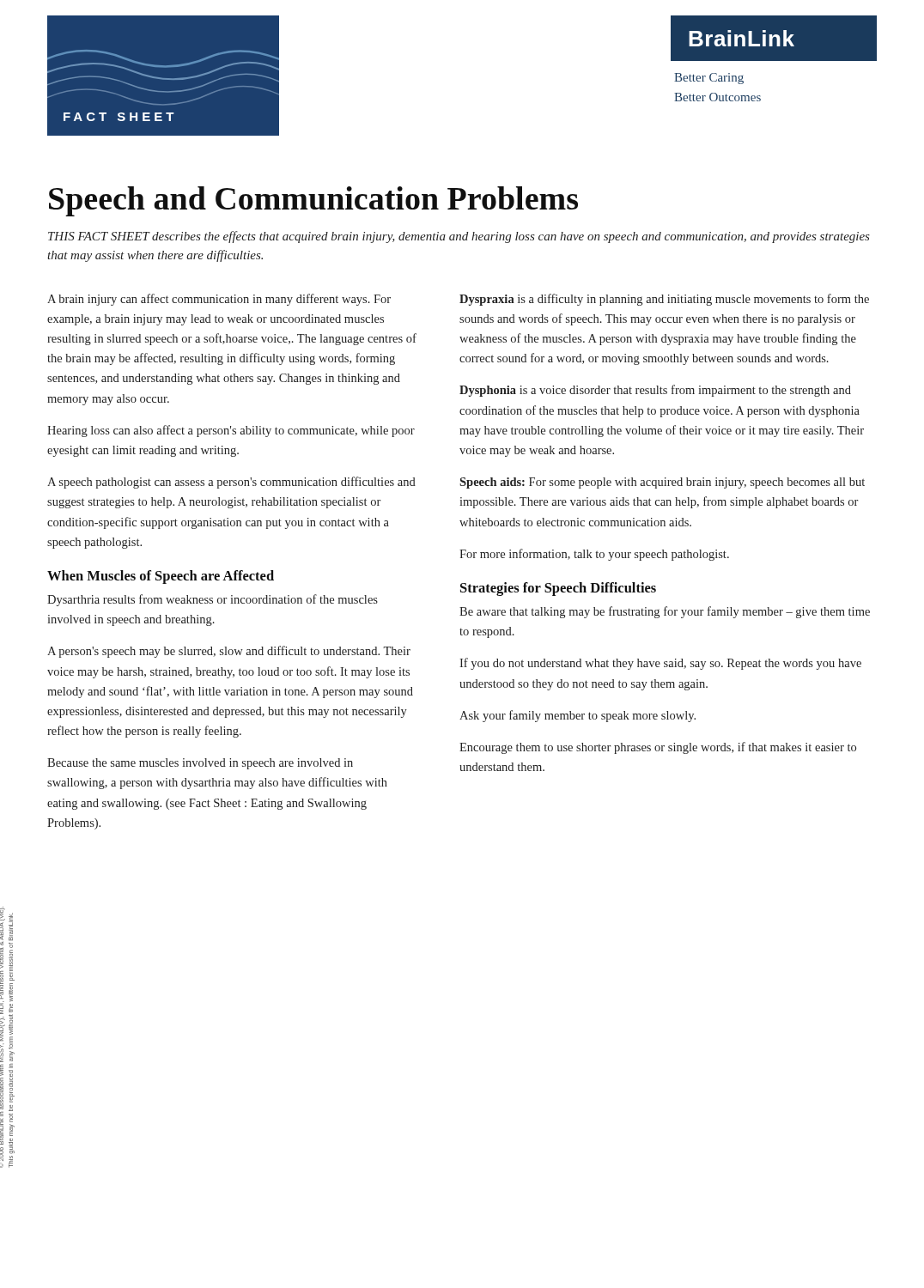This screenshot has height=1288, width=924.
Task: Navigate to the block starting "Speech and Communication Problems"
Action: 313,198
